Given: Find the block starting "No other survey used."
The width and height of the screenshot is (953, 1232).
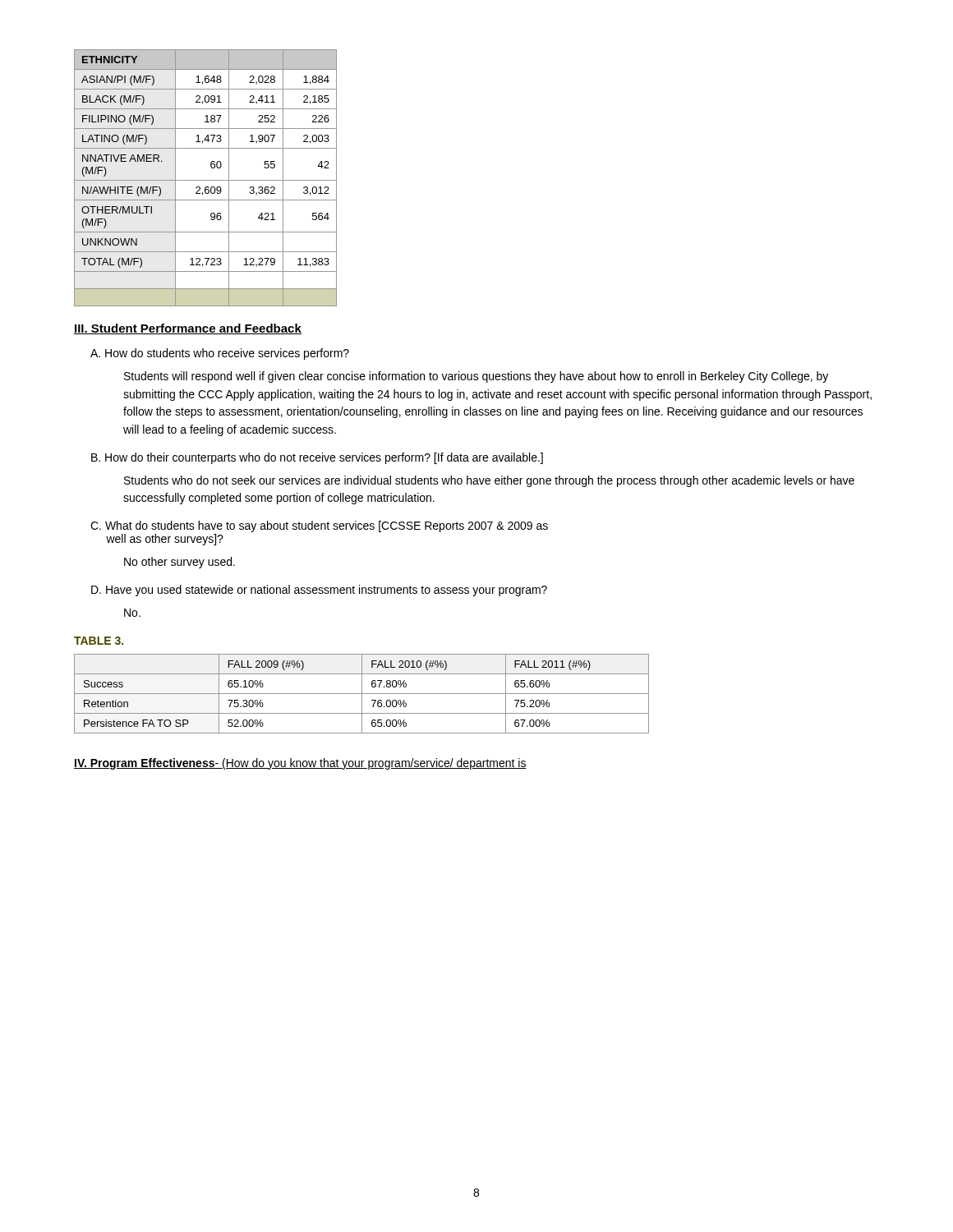Looking at the screenshot, I should [179, 562].
